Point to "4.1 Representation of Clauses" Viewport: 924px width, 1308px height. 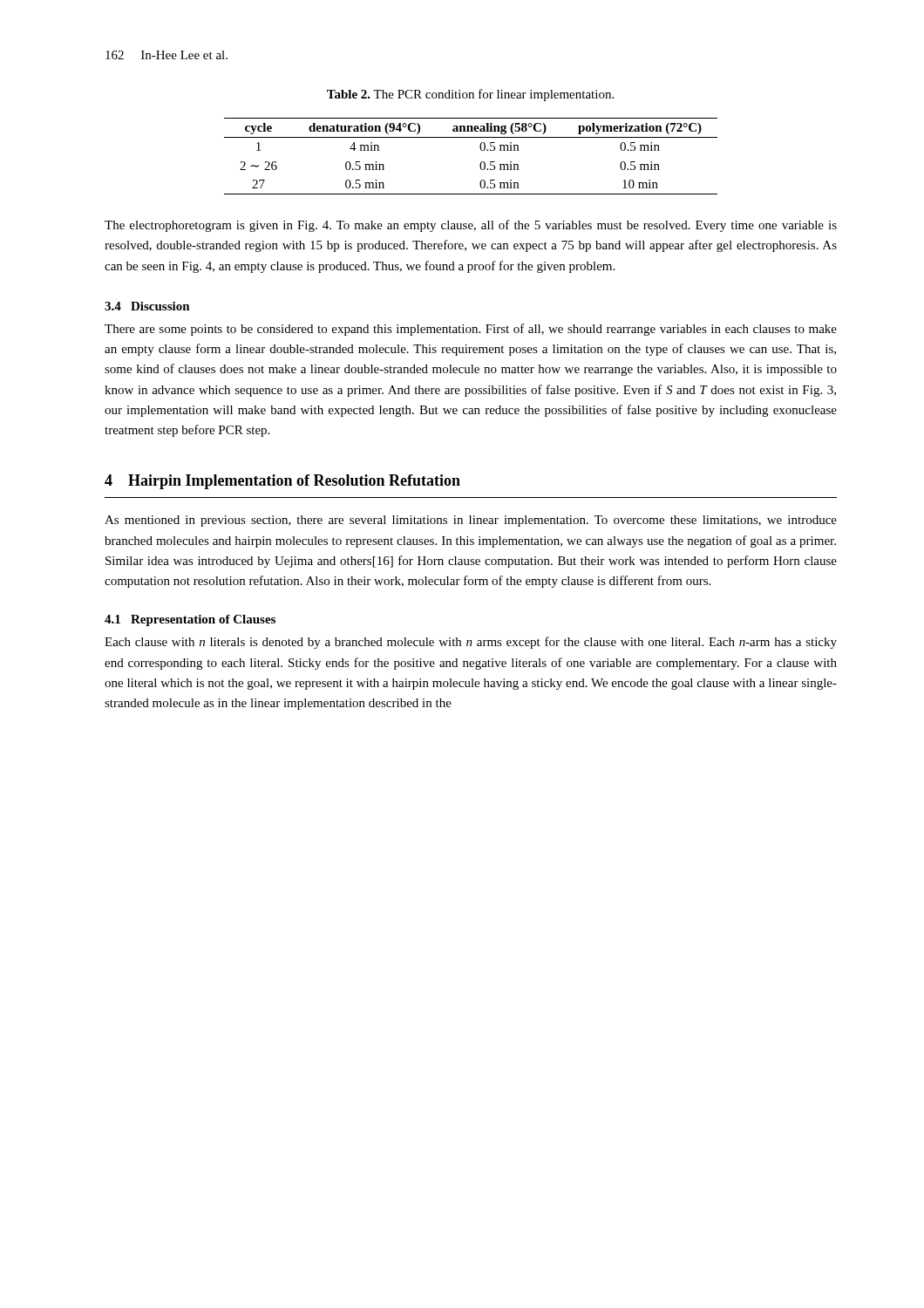(x=190, y=619)
